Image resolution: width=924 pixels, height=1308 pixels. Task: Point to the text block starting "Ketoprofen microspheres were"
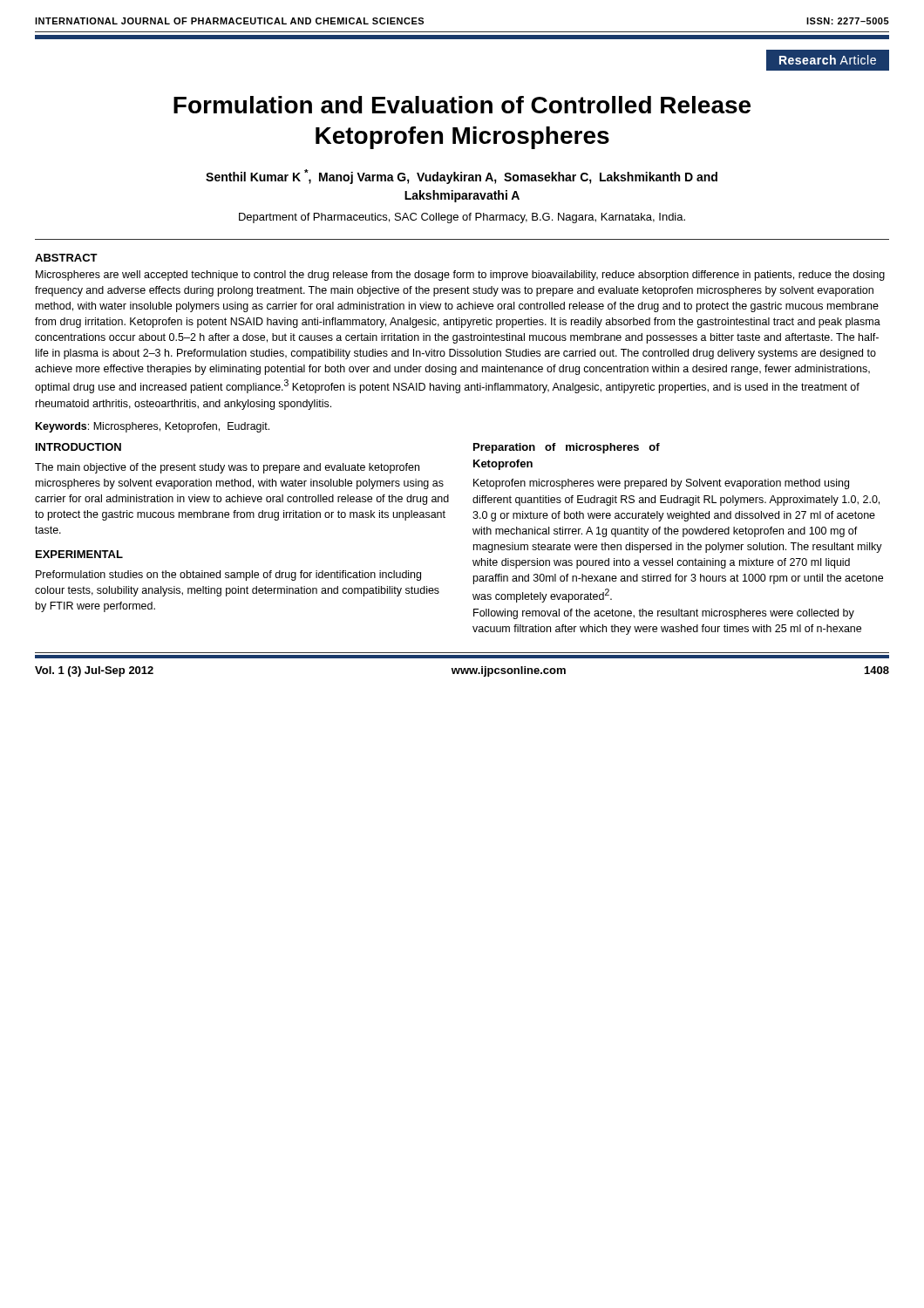coord(678,556)
